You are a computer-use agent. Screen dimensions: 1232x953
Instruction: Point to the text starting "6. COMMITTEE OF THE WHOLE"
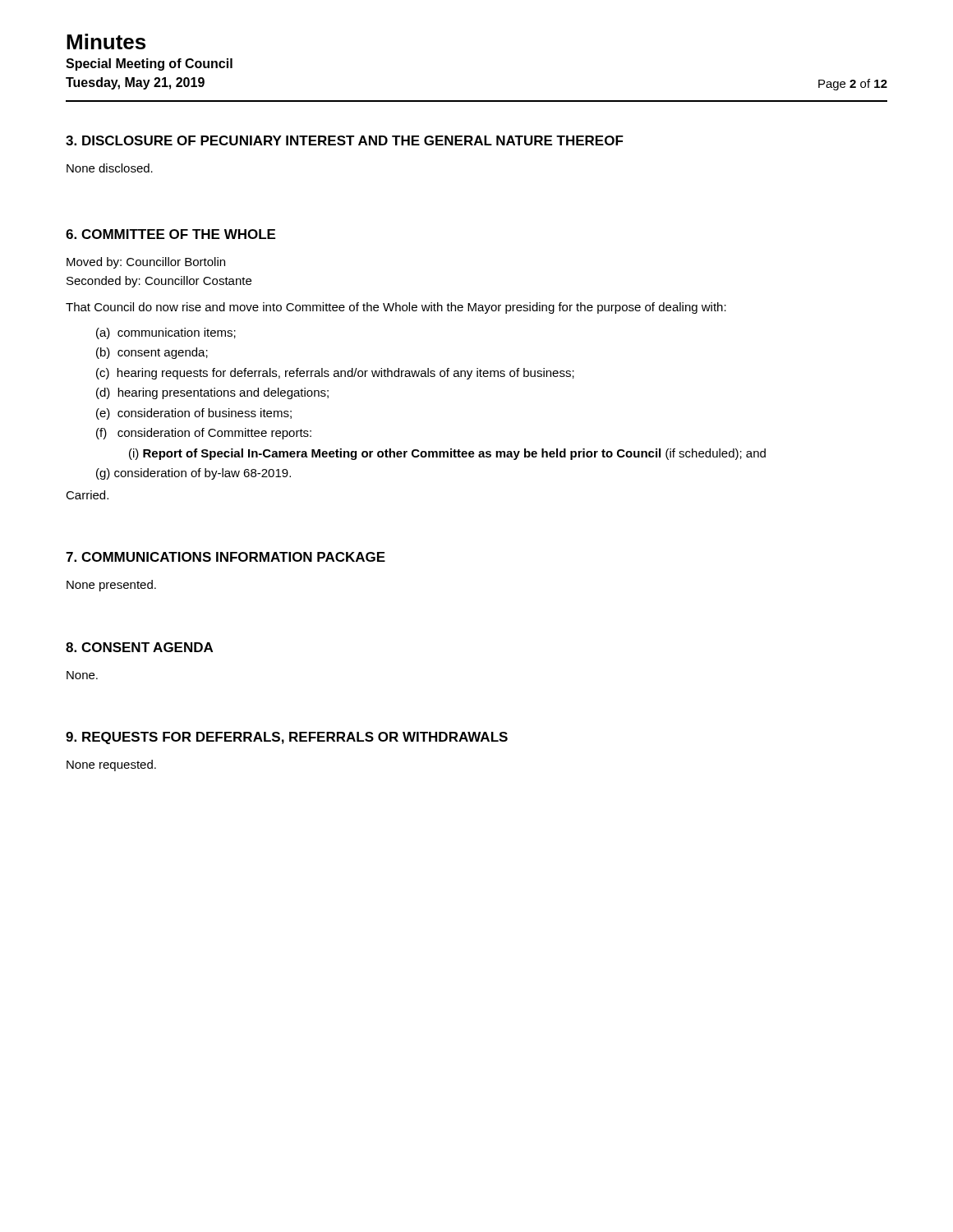[x=171, y=235]
